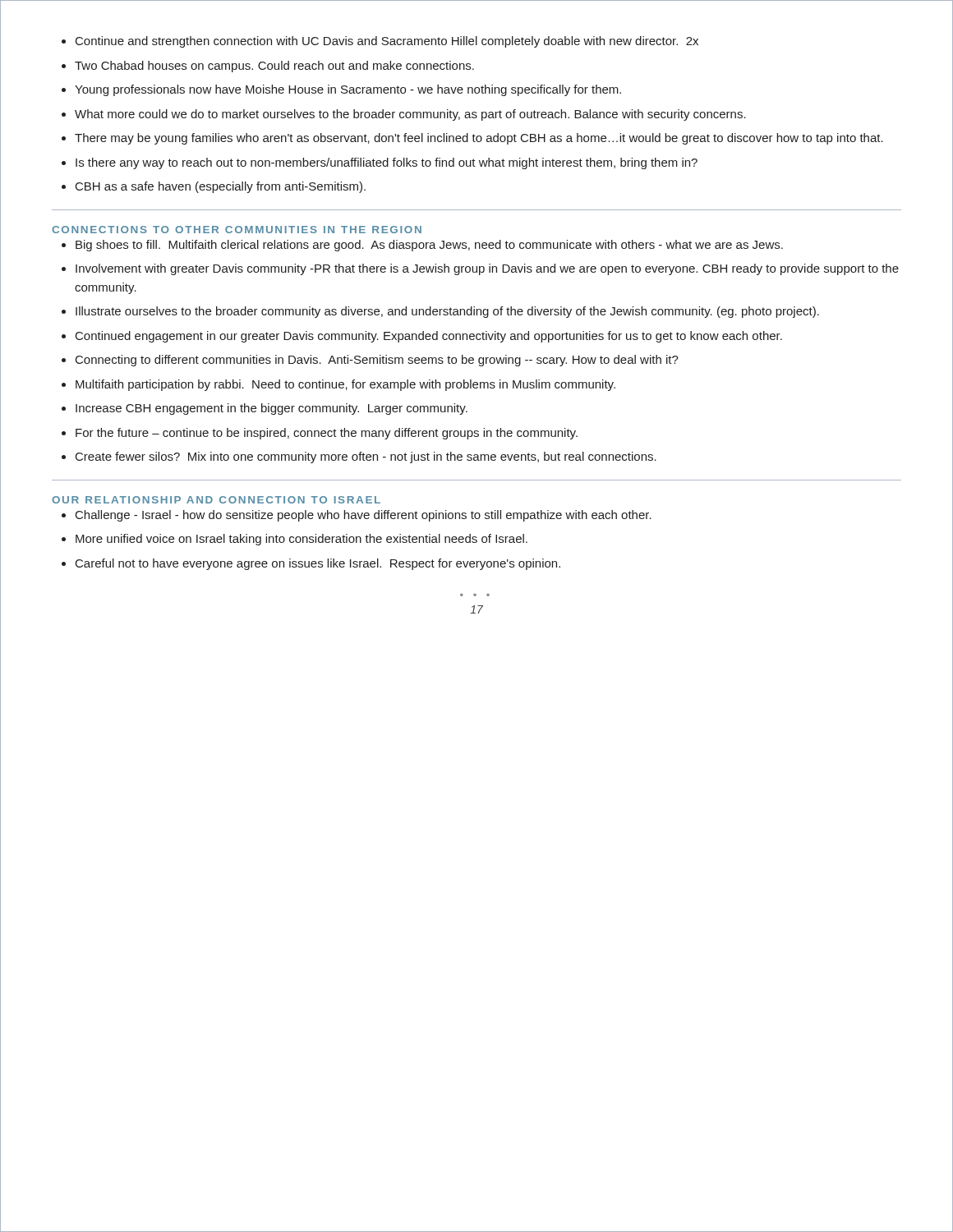Point to the block starting "Create fewer silos? Mix into one"
The image size is (953, 1232).
tap(488, 457)
